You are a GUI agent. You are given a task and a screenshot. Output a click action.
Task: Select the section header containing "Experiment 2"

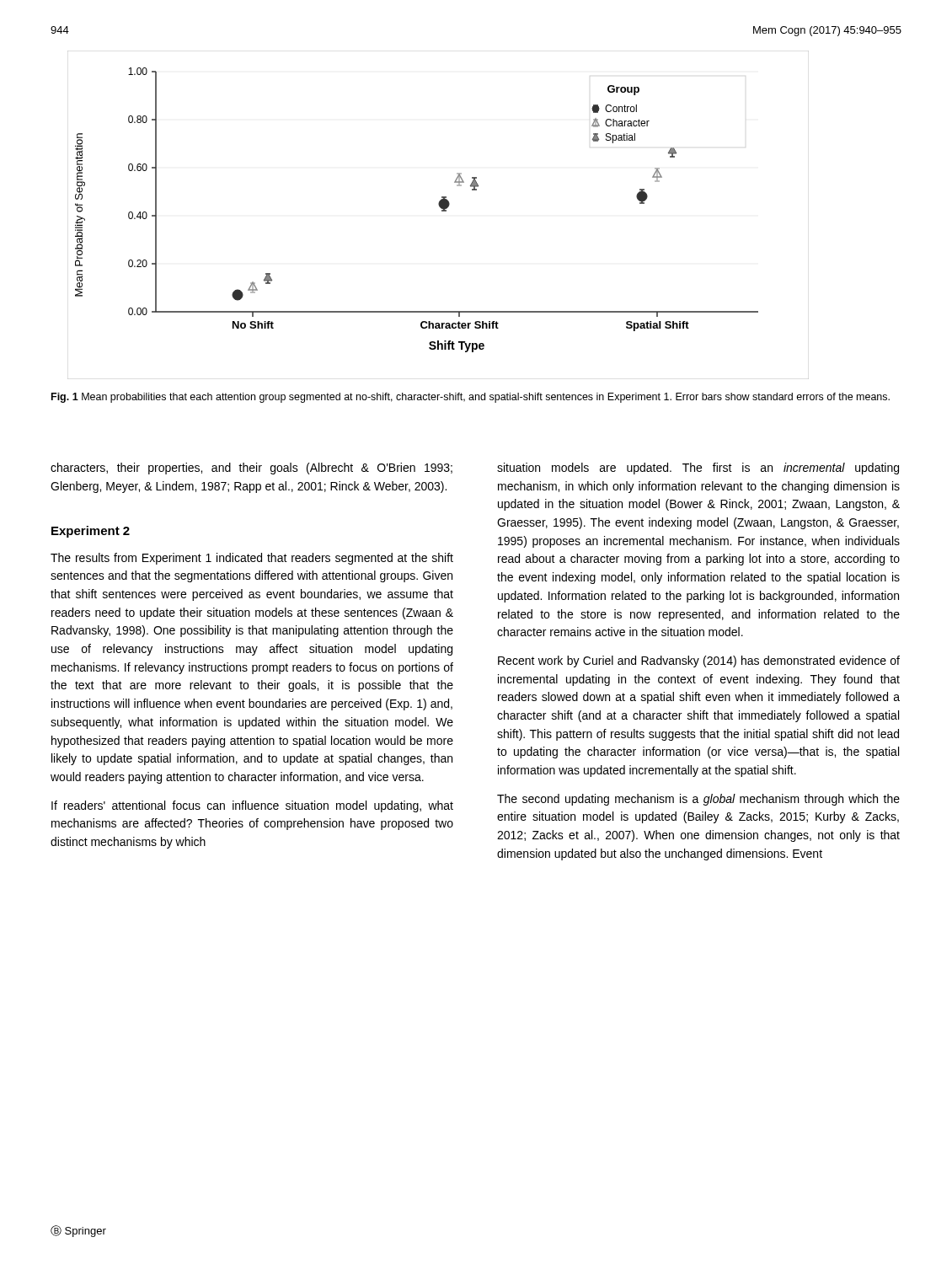(90, 531)
